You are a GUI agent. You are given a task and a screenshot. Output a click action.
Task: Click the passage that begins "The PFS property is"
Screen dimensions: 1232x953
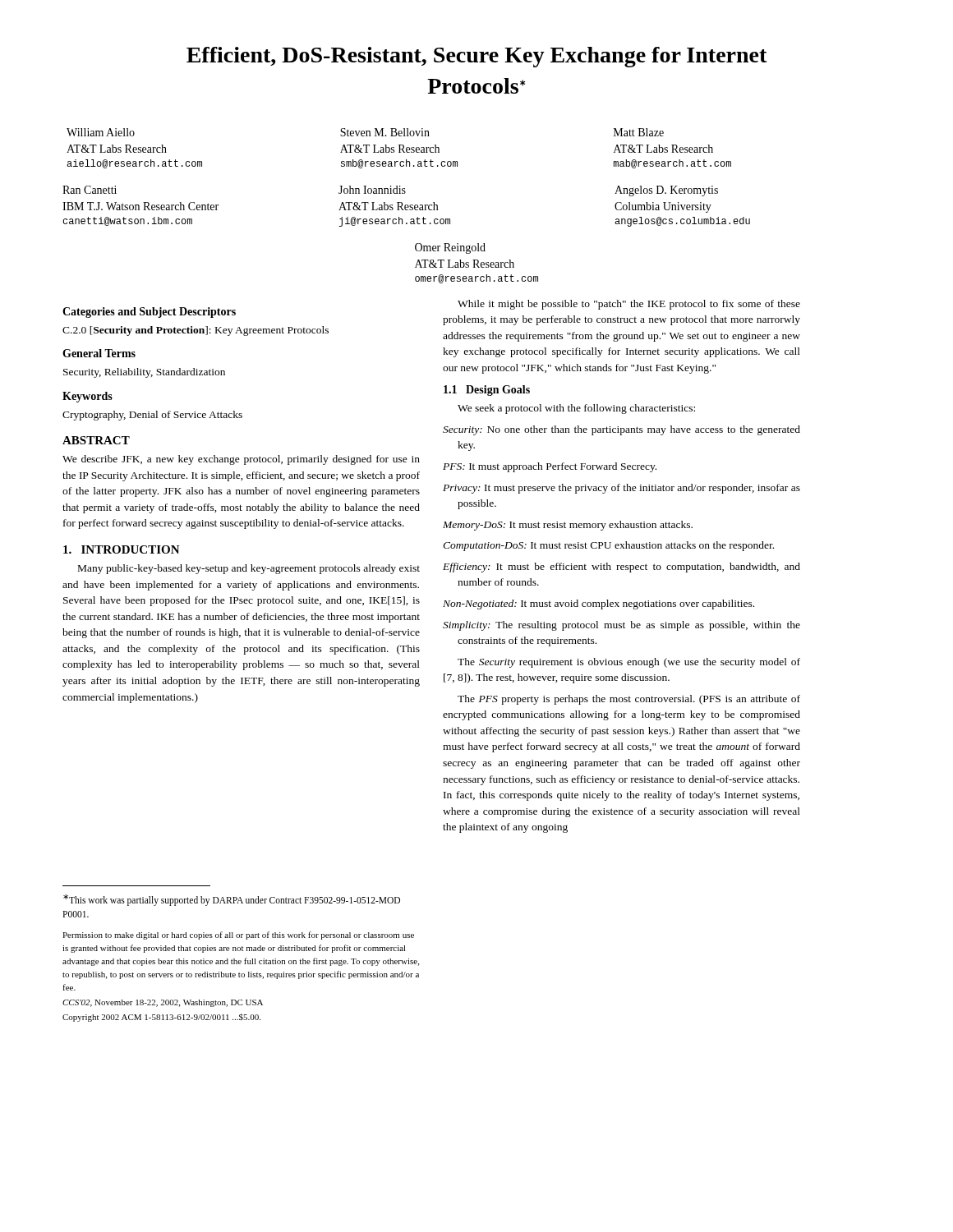pos(622,763)
